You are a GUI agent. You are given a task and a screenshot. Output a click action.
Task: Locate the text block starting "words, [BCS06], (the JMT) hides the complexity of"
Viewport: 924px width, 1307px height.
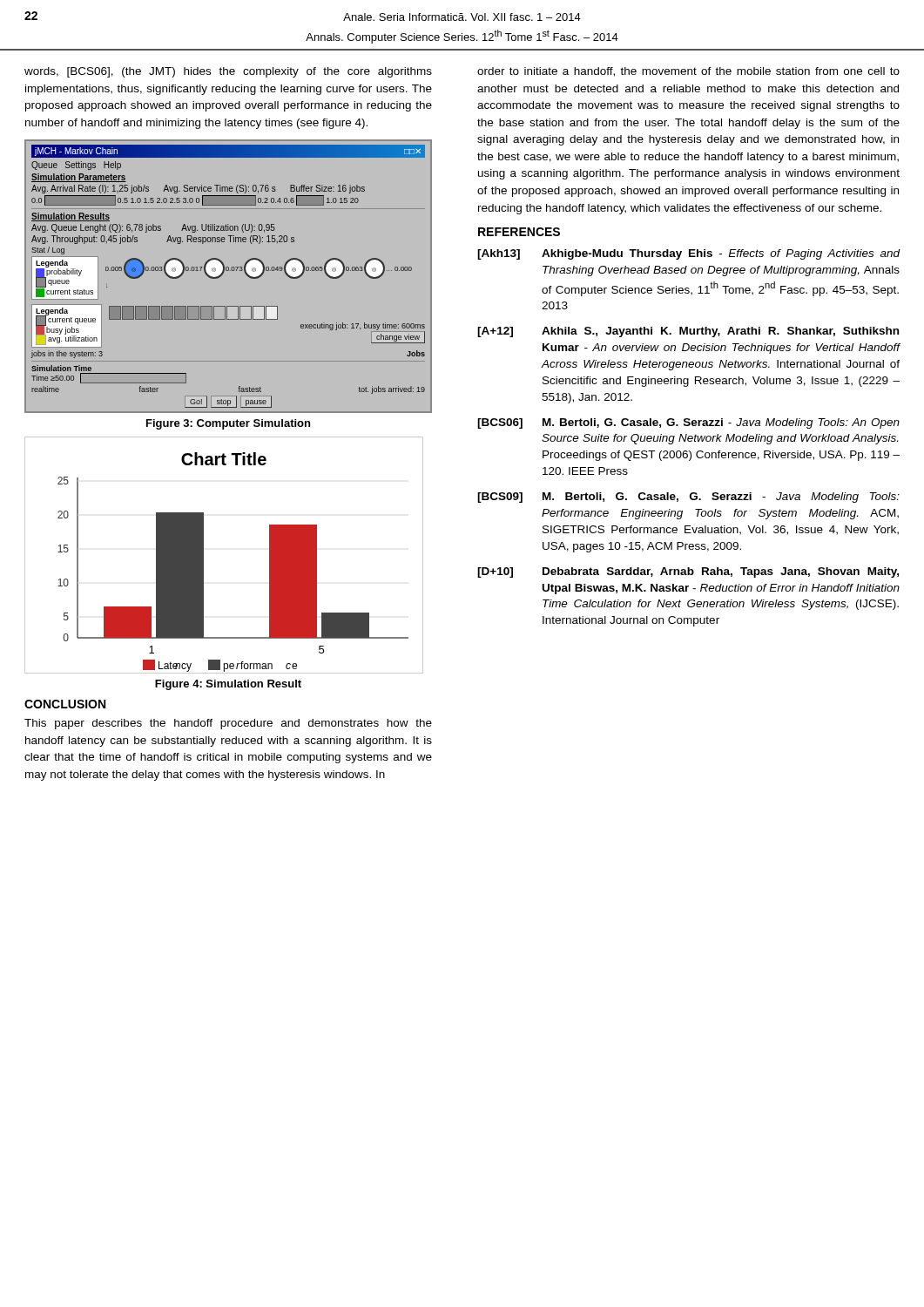(x=228, y=97)
